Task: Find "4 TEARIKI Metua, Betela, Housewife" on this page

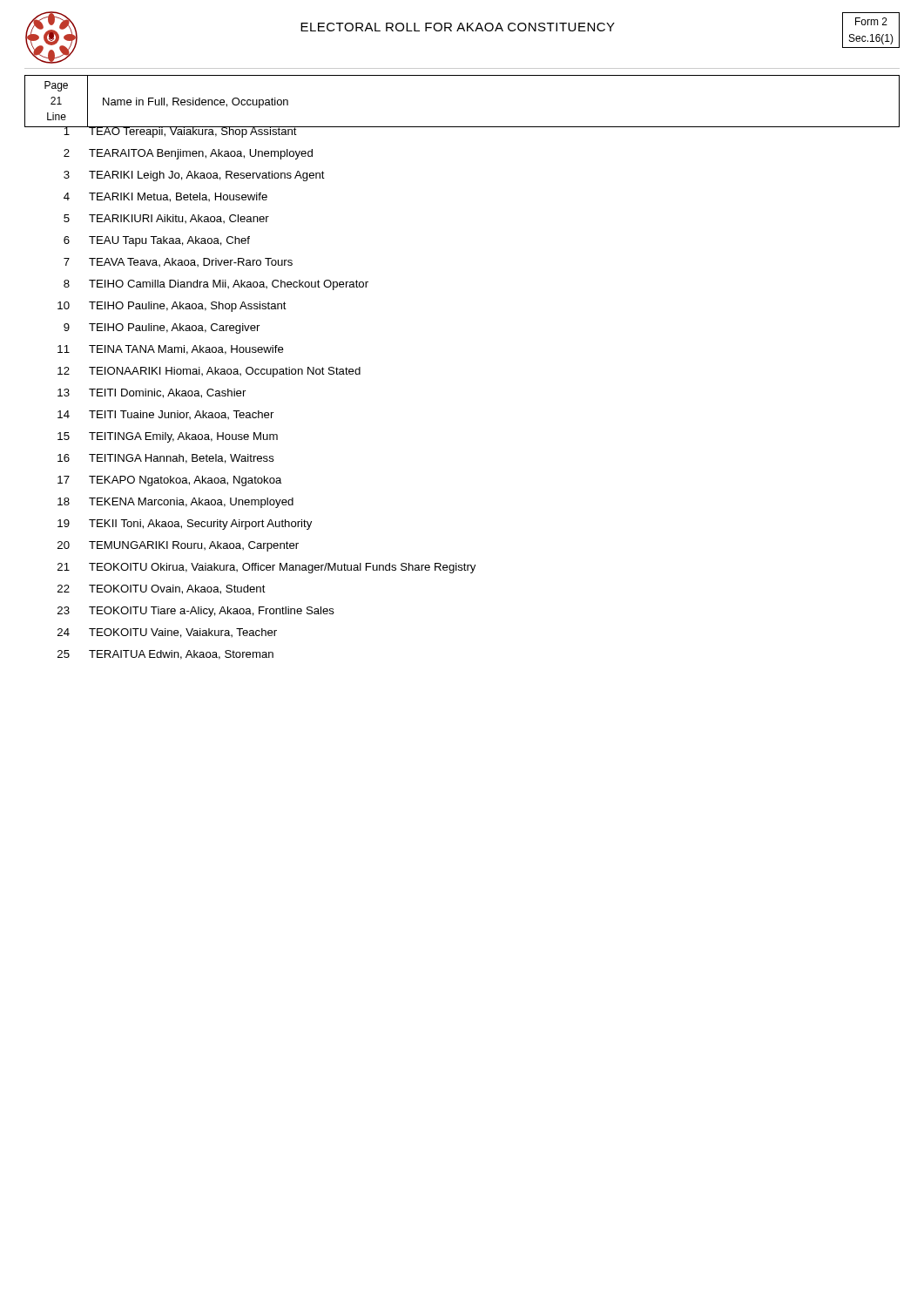Action: 146,196
